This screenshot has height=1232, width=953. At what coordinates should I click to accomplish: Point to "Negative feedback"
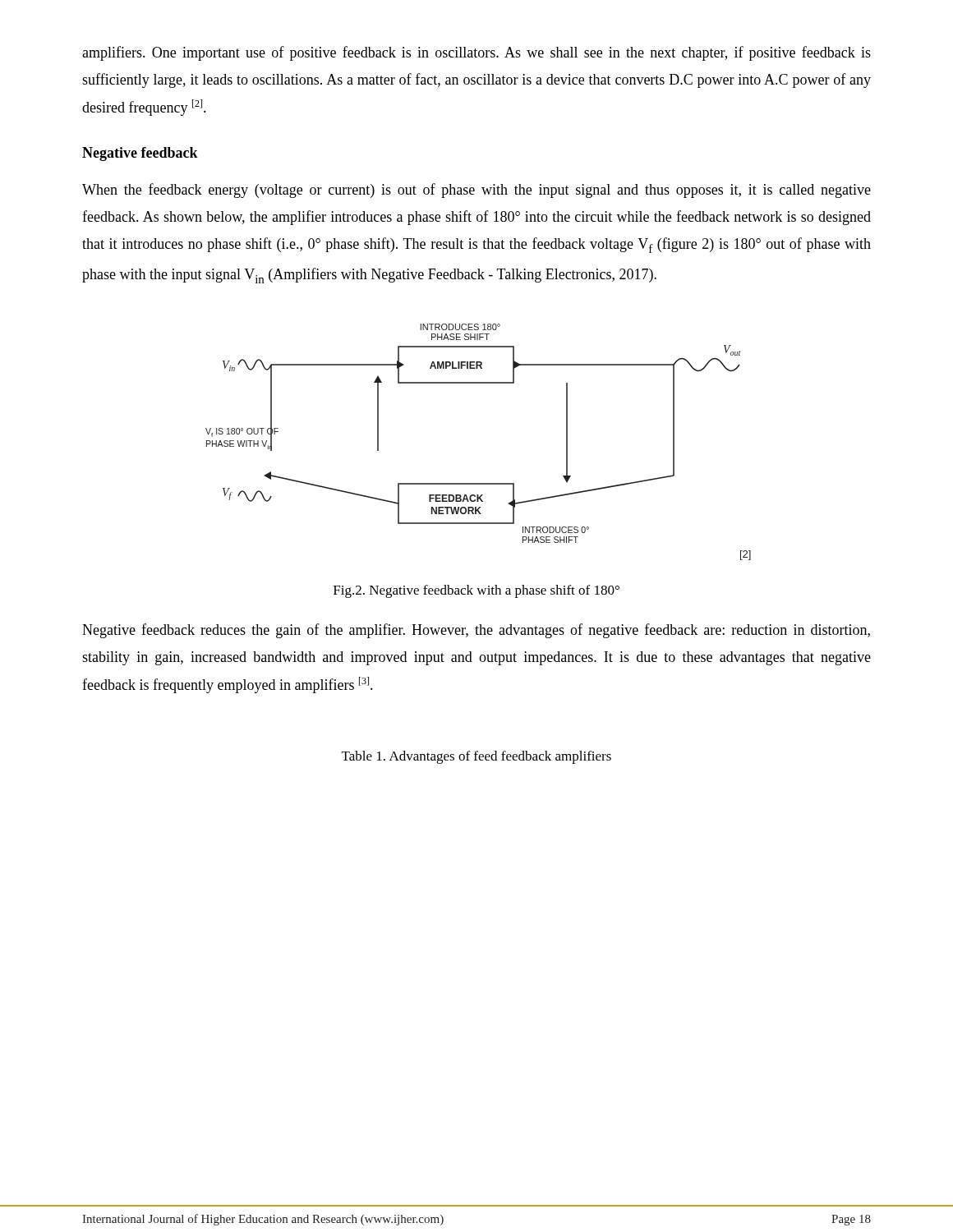pyautogui.click(x=140, y=153)
